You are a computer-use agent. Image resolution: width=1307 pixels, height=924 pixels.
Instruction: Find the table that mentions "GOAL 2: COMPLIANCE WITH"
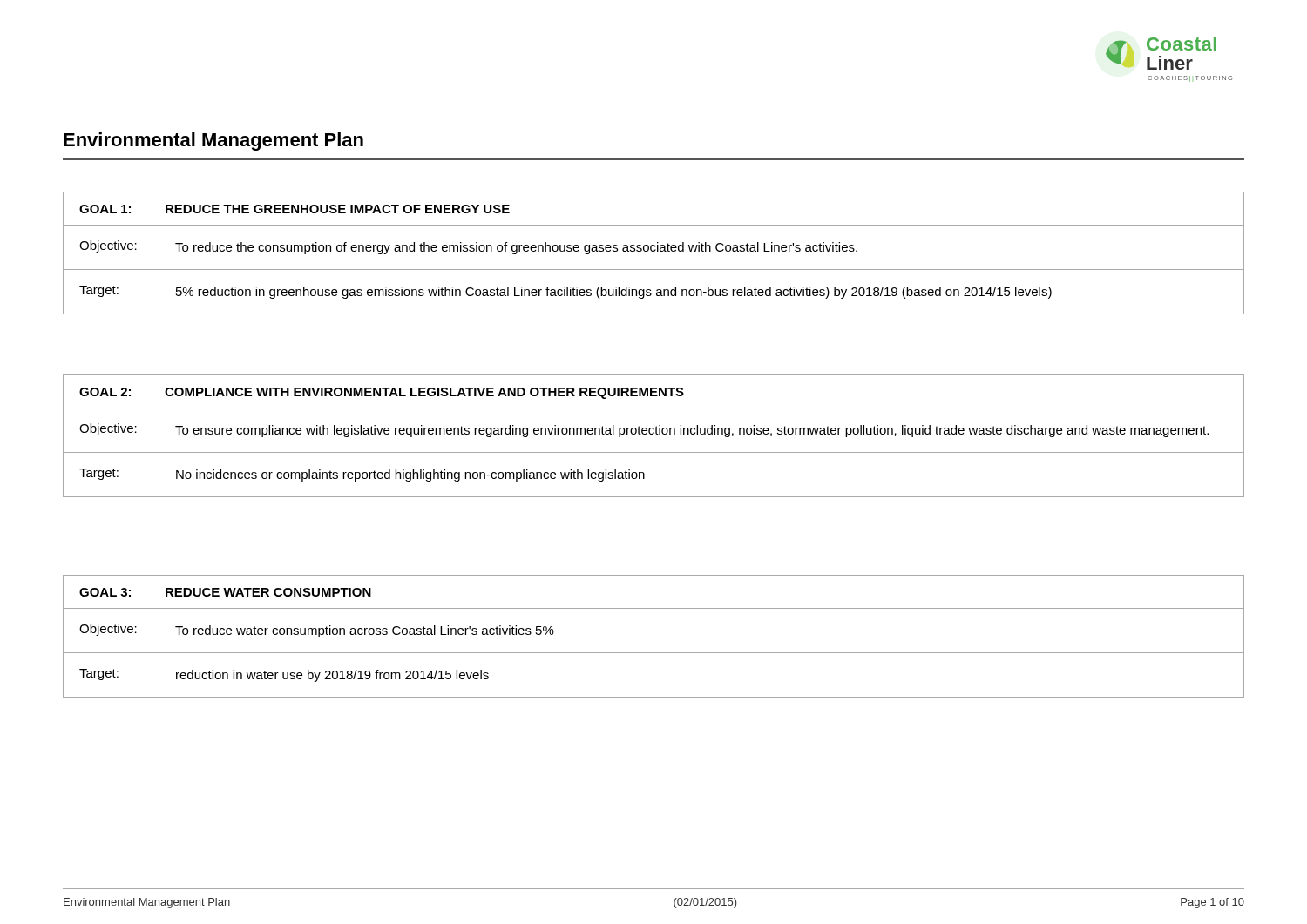(654, 436)
